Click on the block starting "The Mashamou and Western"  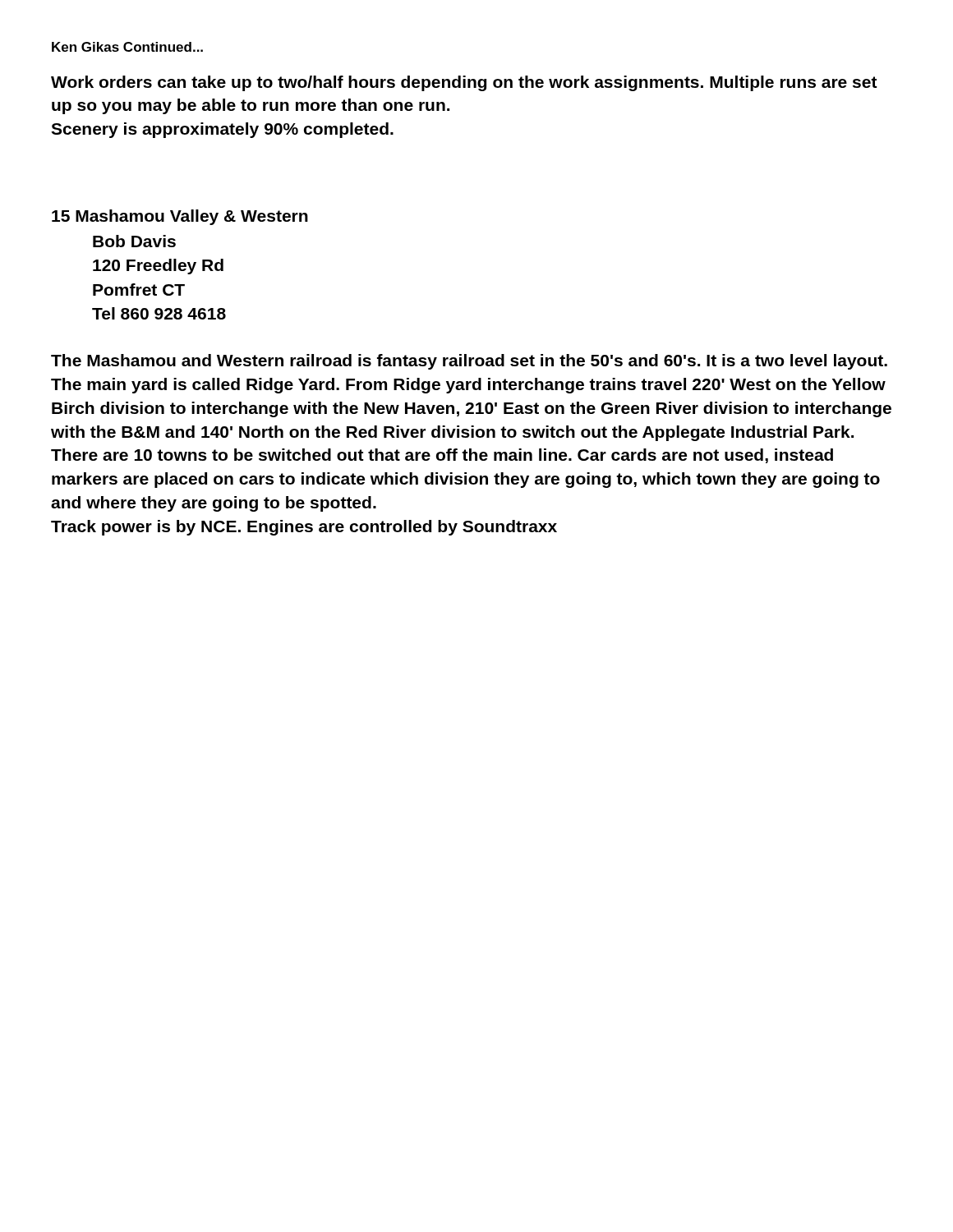coord(471,443)
